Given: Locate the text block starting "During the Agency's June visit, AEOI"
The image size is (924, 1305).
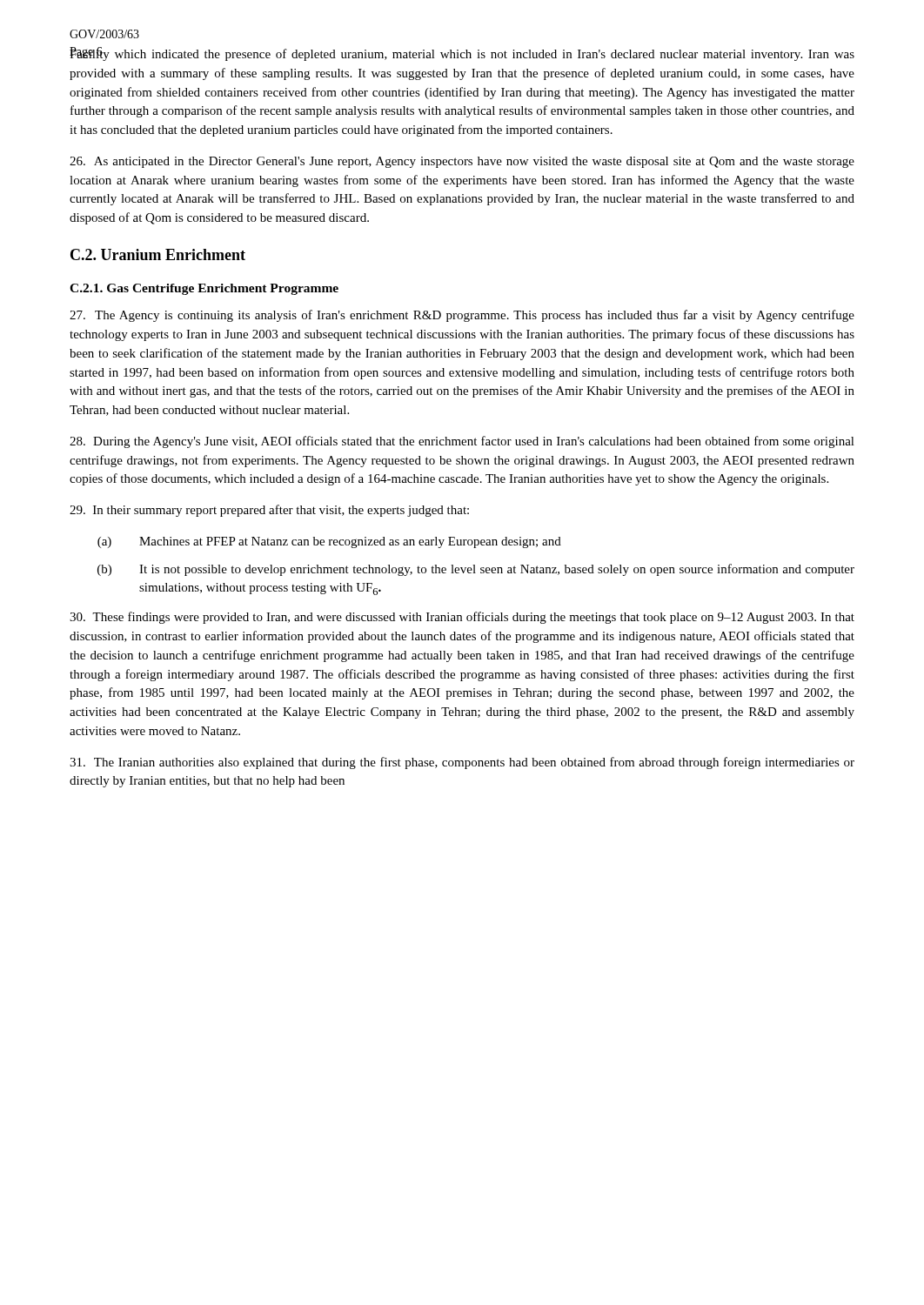Looking at the screenshot, I should (x=462, y=461).
